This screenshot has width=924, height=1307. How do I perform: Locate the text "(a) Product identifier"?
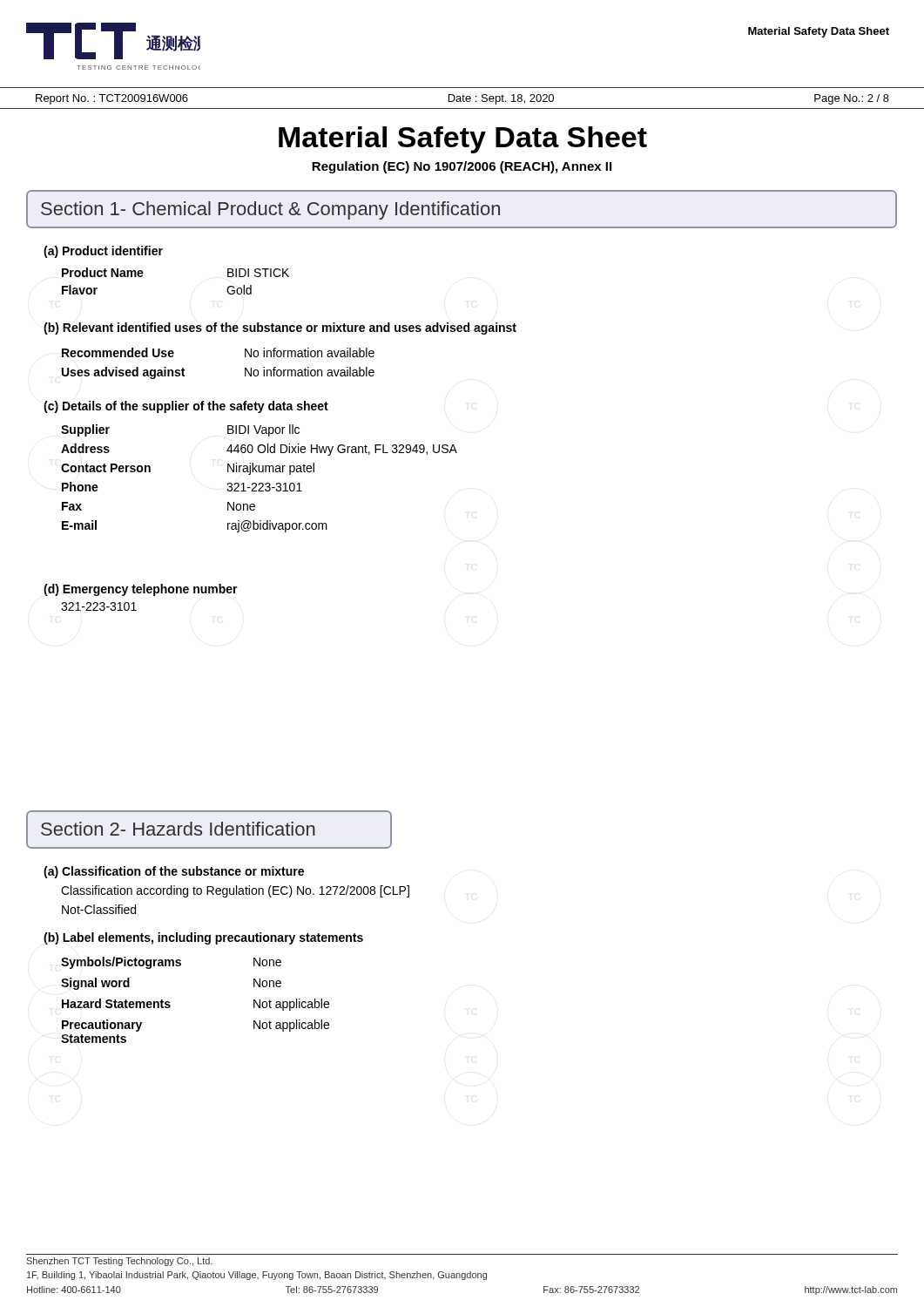click(x=103, y=251)
